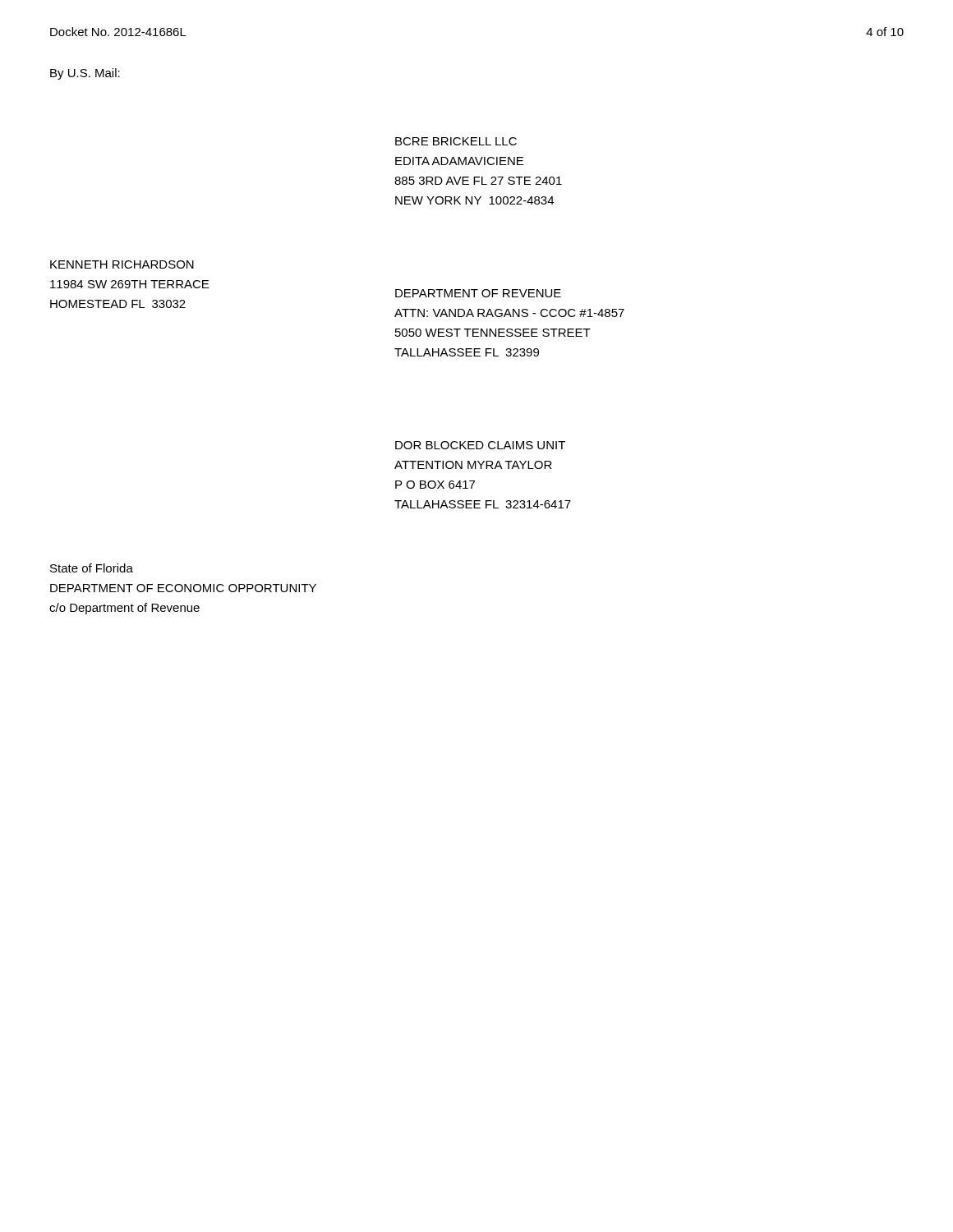The image size is (953, 1232).
Task: Click on the text block that says "State of Florida DEPARTMENT OF ECONOMIC OPPORTUNITY"
Action: (183, 588)
